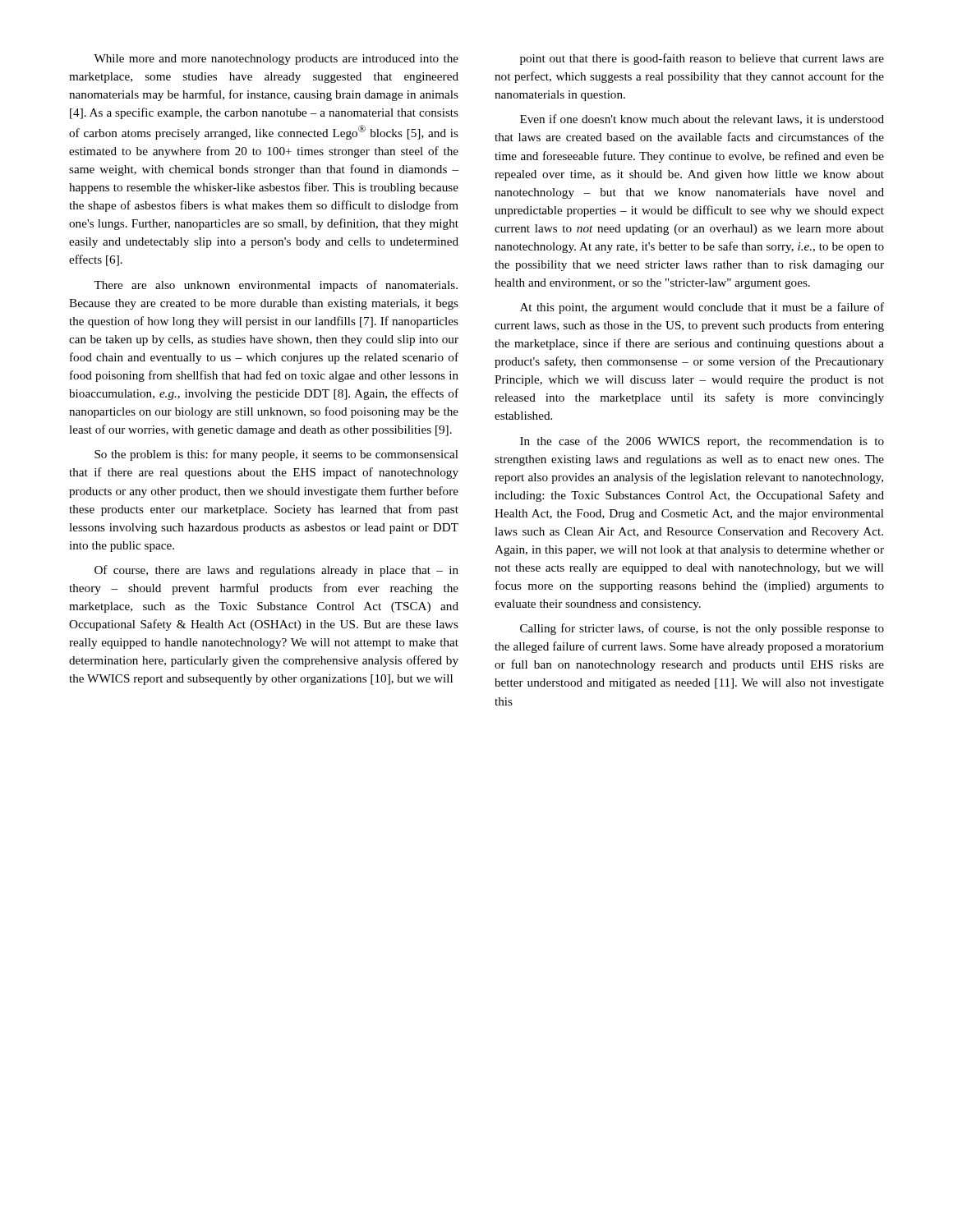
Task: Navigate to the passage starting "While more and more nanotechnology products are"
Action: point(264,368)
